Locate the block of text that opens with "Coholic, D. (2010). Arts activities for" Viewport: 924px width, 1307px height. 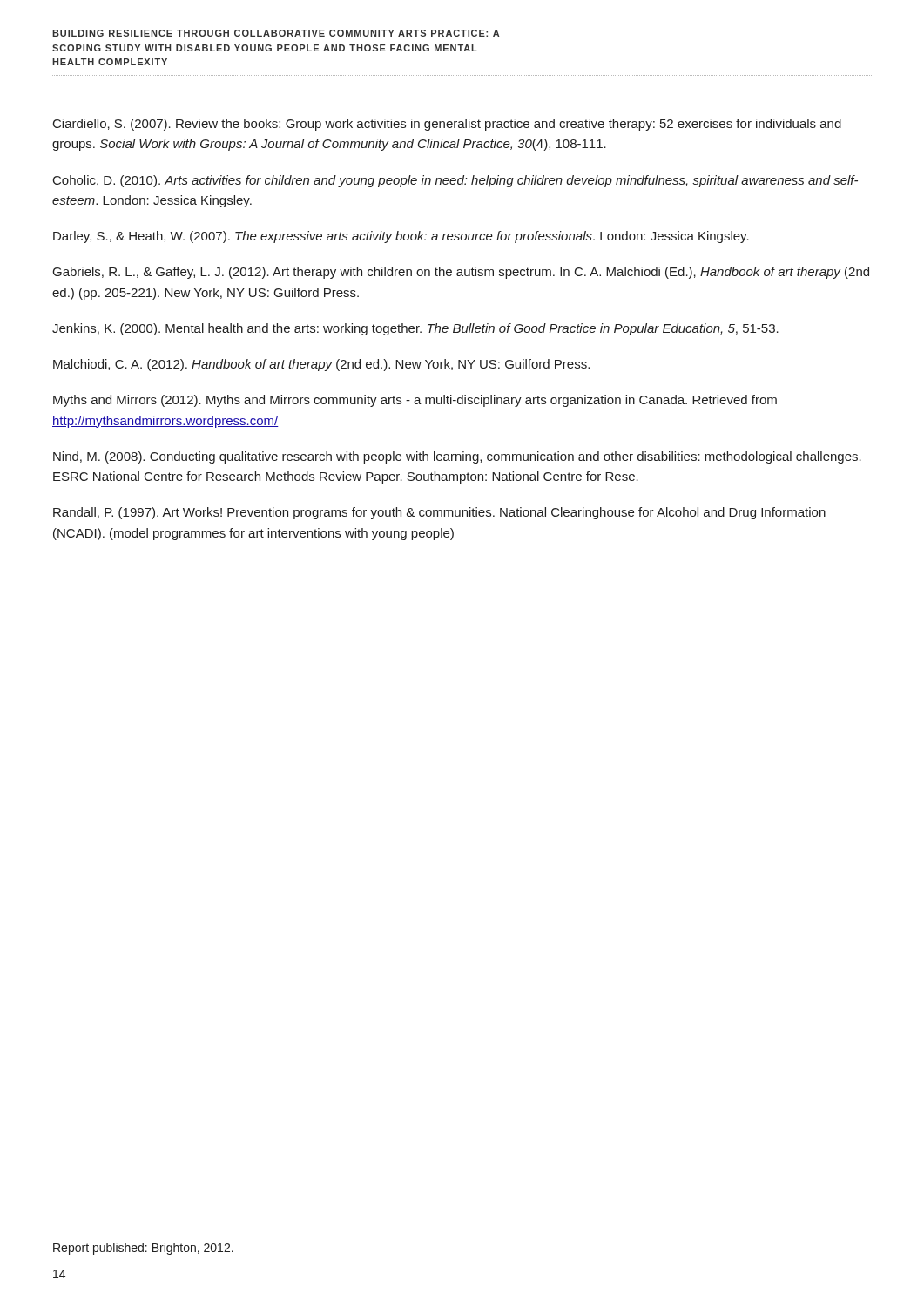click(x=455, y=190)
